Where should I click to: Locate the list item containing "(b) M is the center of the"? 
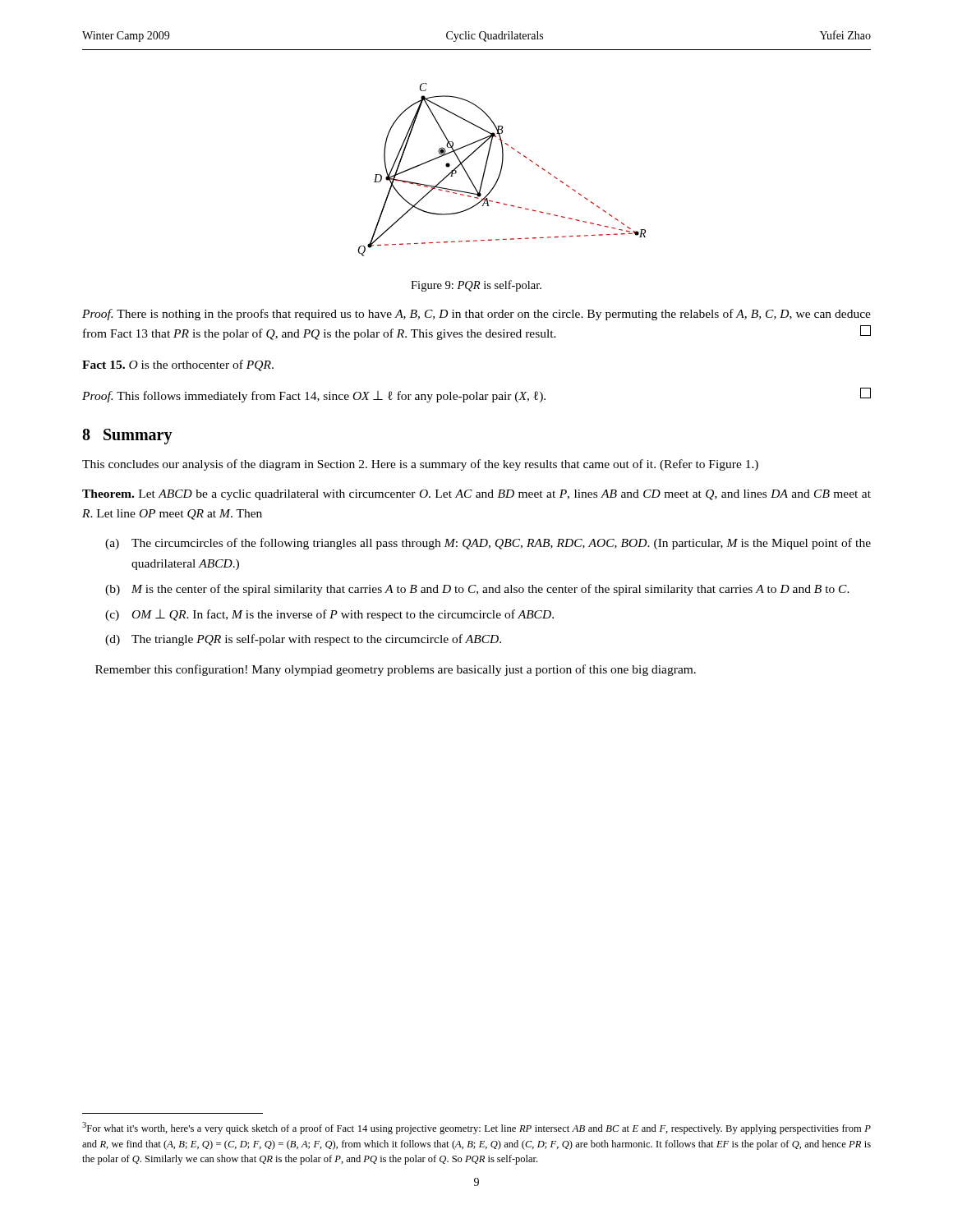click(477, 589)
